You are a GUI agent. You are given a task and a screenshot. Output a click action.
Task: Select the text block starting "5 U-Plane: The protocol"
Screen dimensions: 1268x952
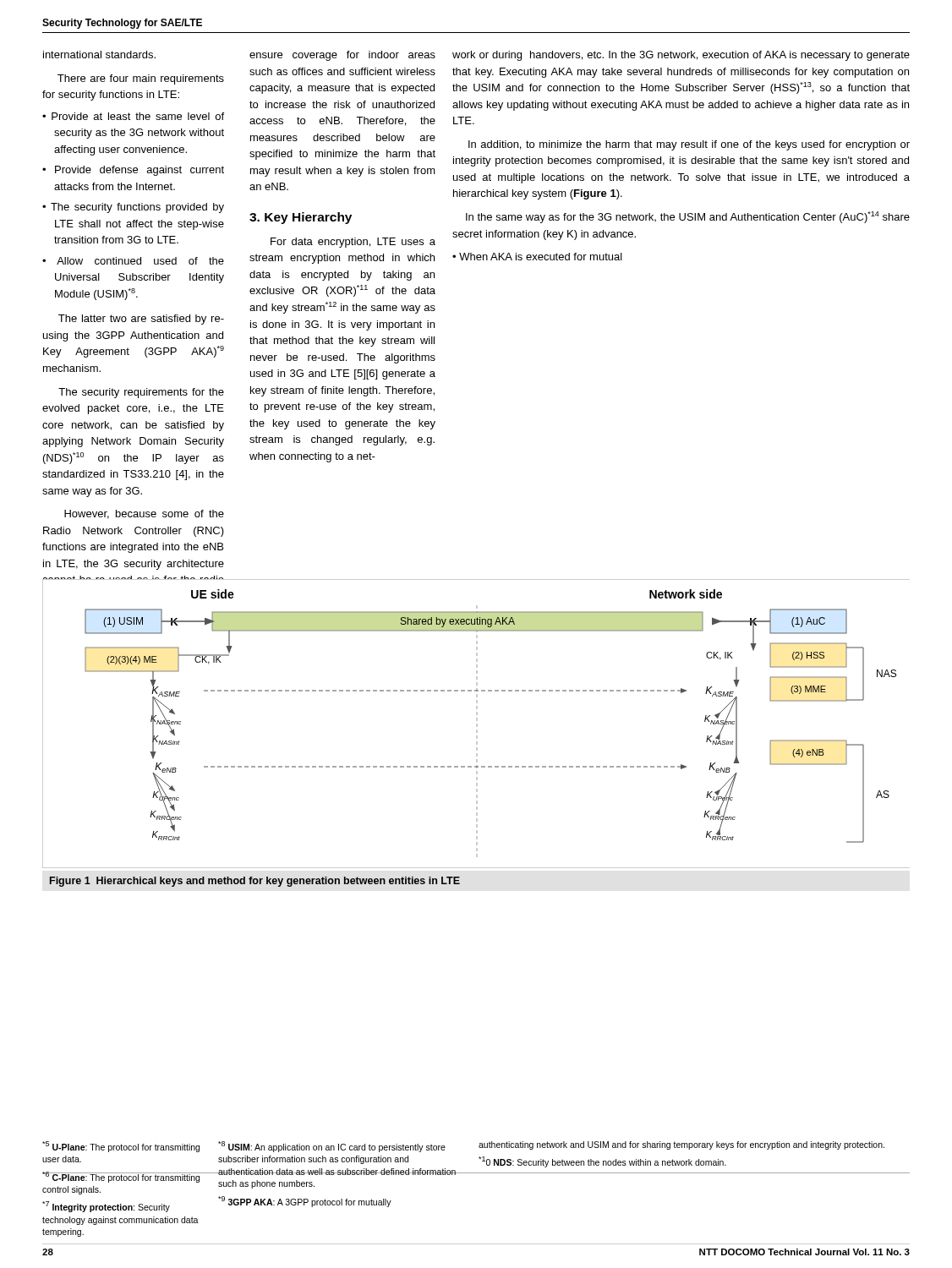pyautogui.click(x=121, y=1152)
